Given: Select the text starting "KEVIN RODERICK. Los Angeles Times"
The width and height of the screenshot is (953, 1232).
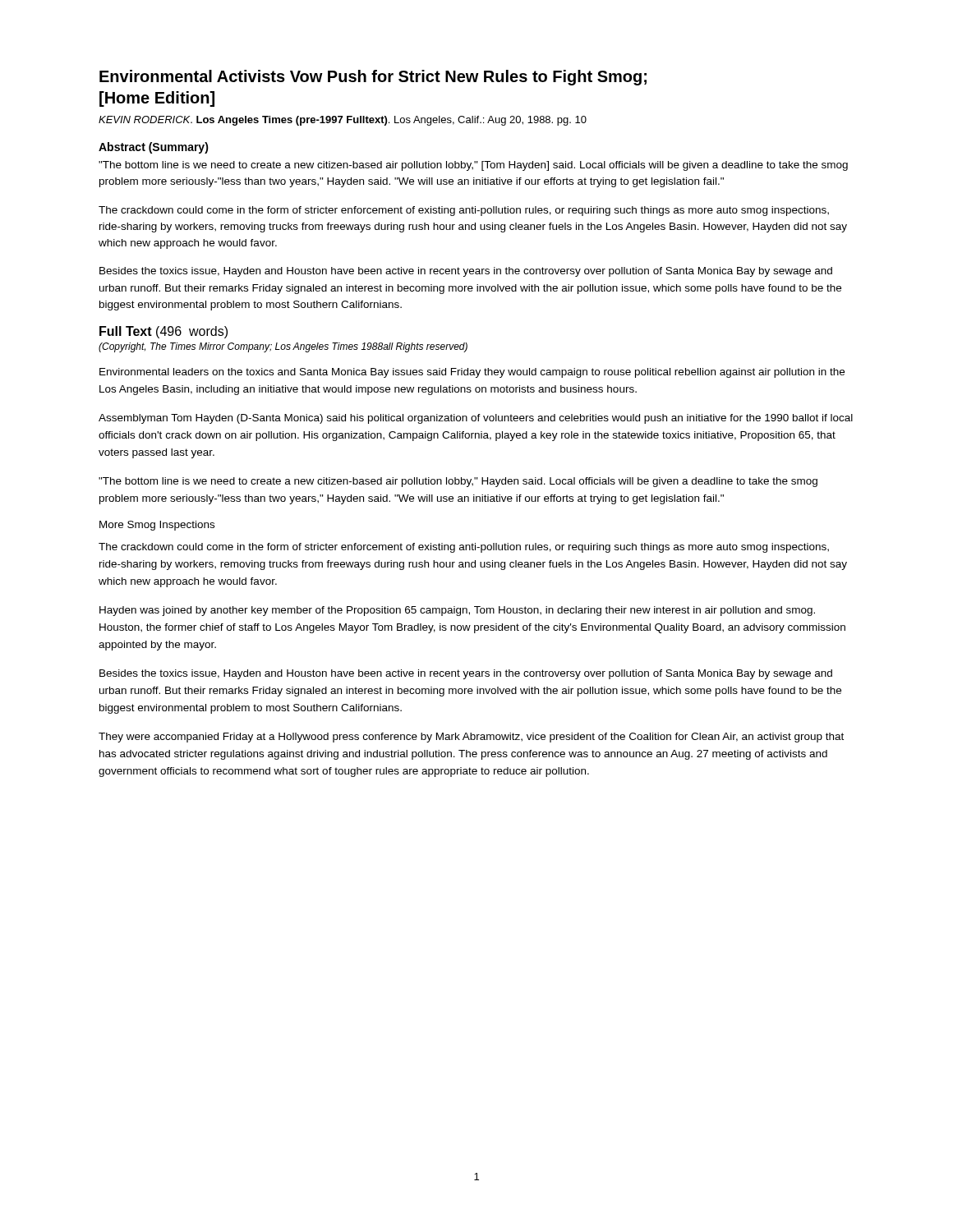Looking at the screenshot, I should tap(343, 120).
